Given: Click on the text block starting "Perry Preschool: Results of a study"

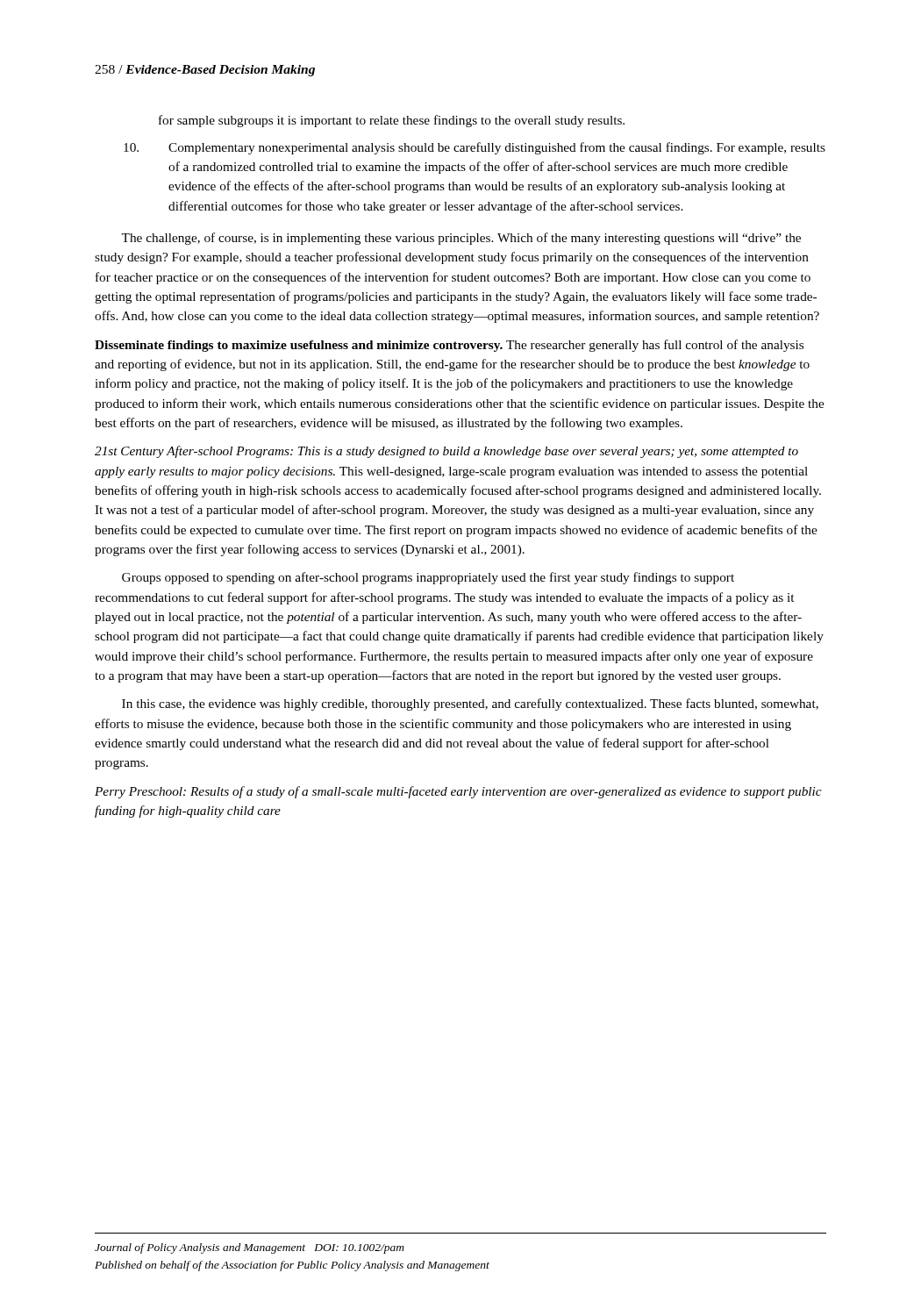Looking at the screenshot, I should [458, 800].
